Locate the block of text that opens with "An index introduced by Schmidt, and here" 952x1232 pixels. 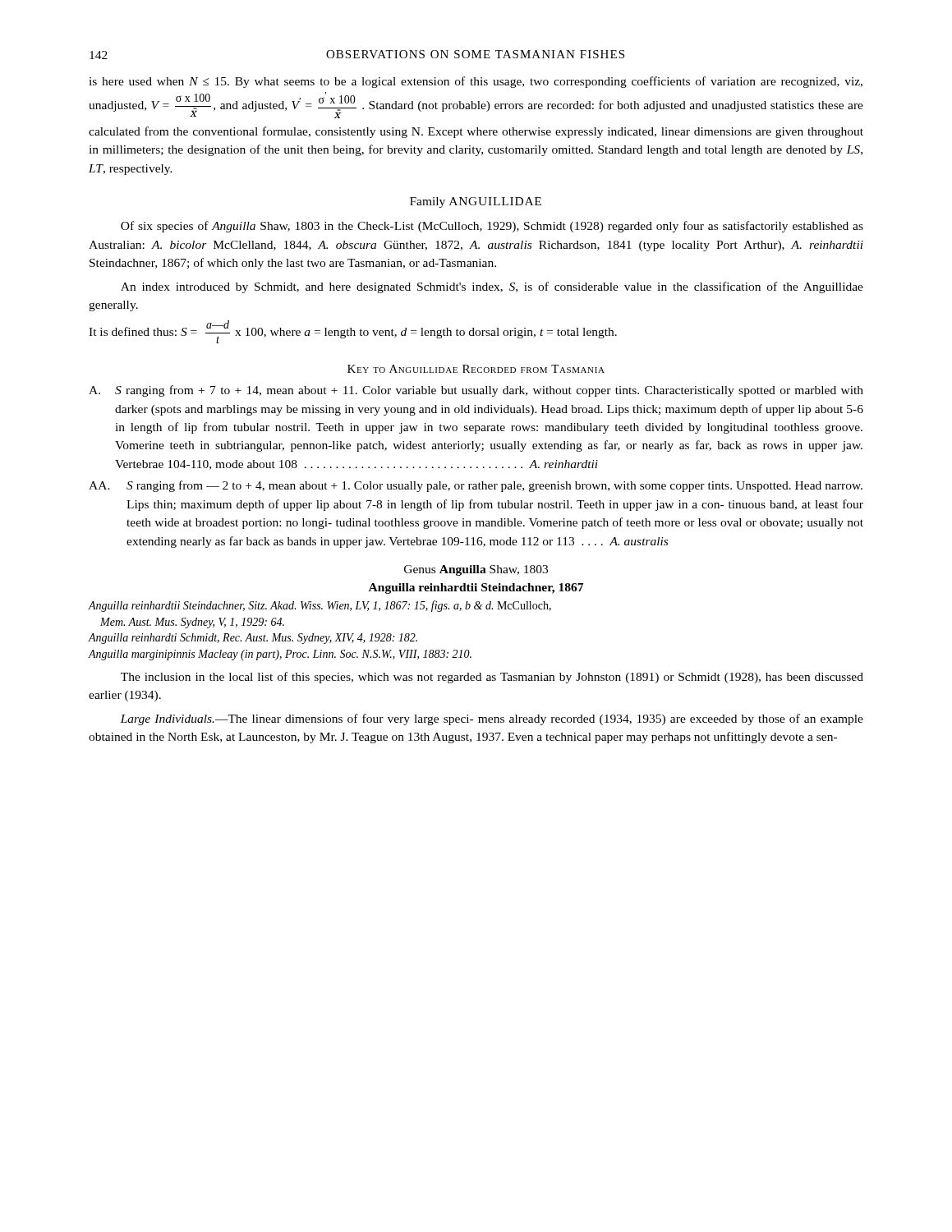click(476, 295)
